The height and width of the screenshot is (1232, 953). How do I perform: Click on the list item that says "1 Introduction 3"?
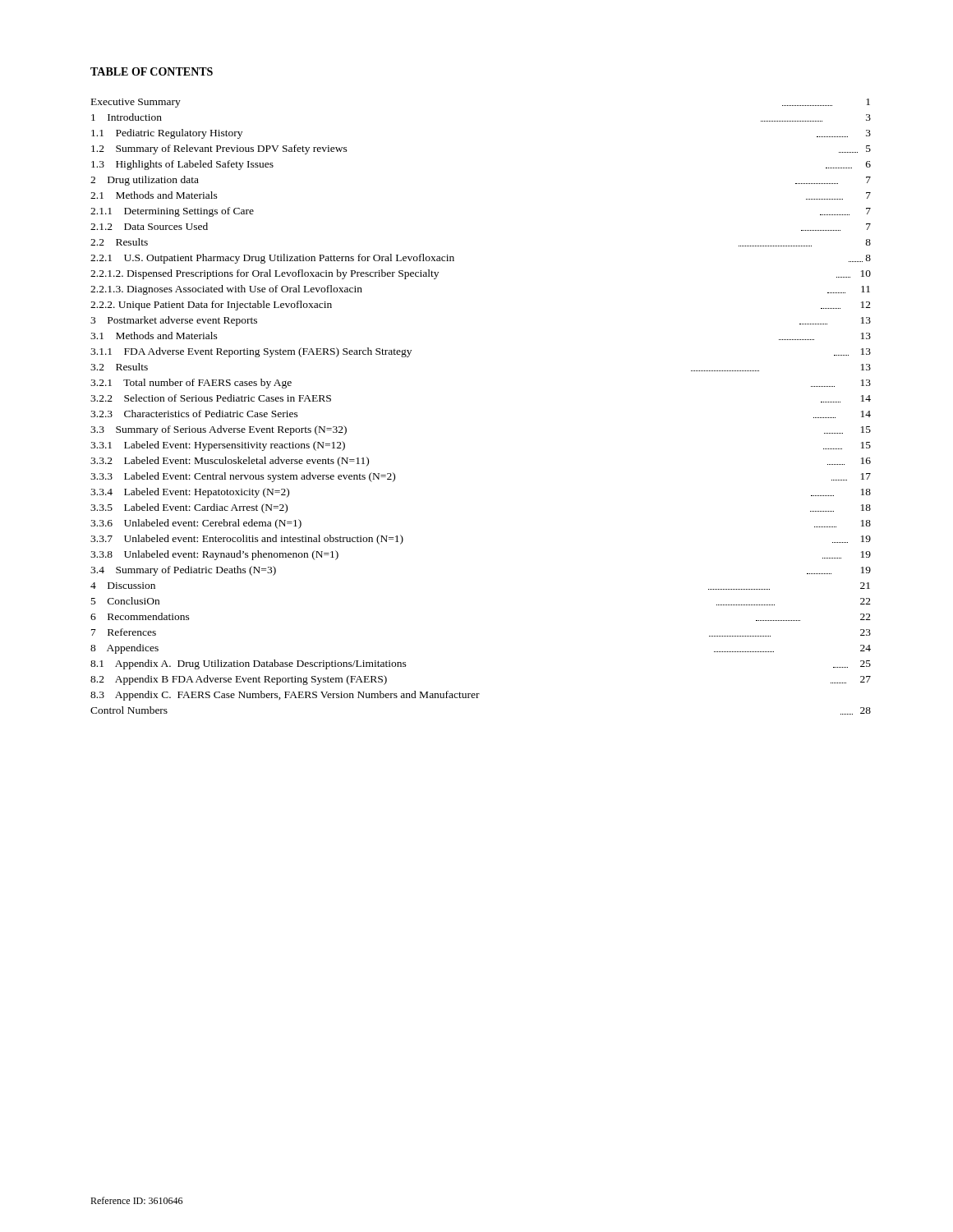(x=140, y=118)
